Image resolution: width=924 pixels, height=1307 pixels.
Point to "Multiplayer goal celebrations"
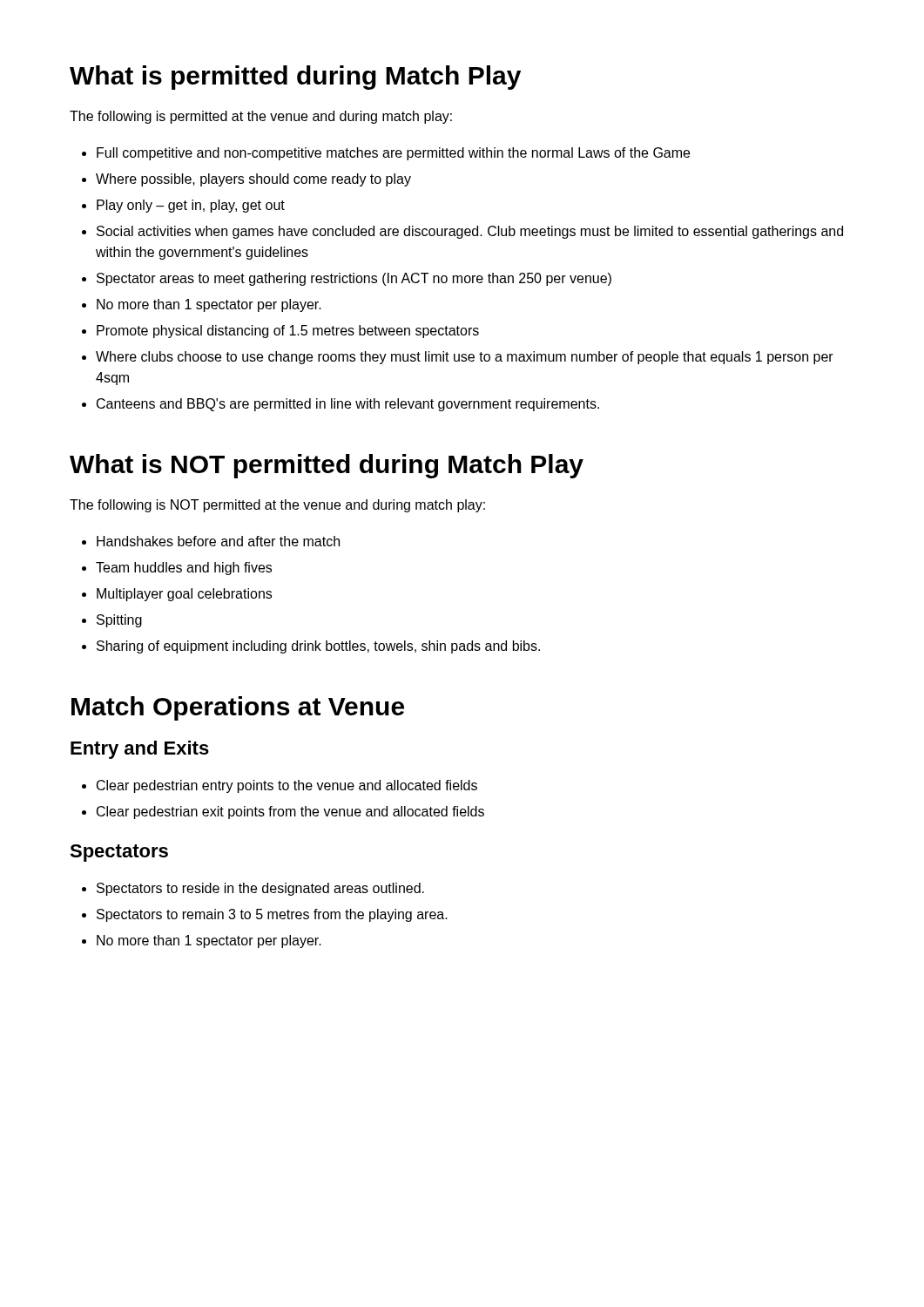pos(184,594)
